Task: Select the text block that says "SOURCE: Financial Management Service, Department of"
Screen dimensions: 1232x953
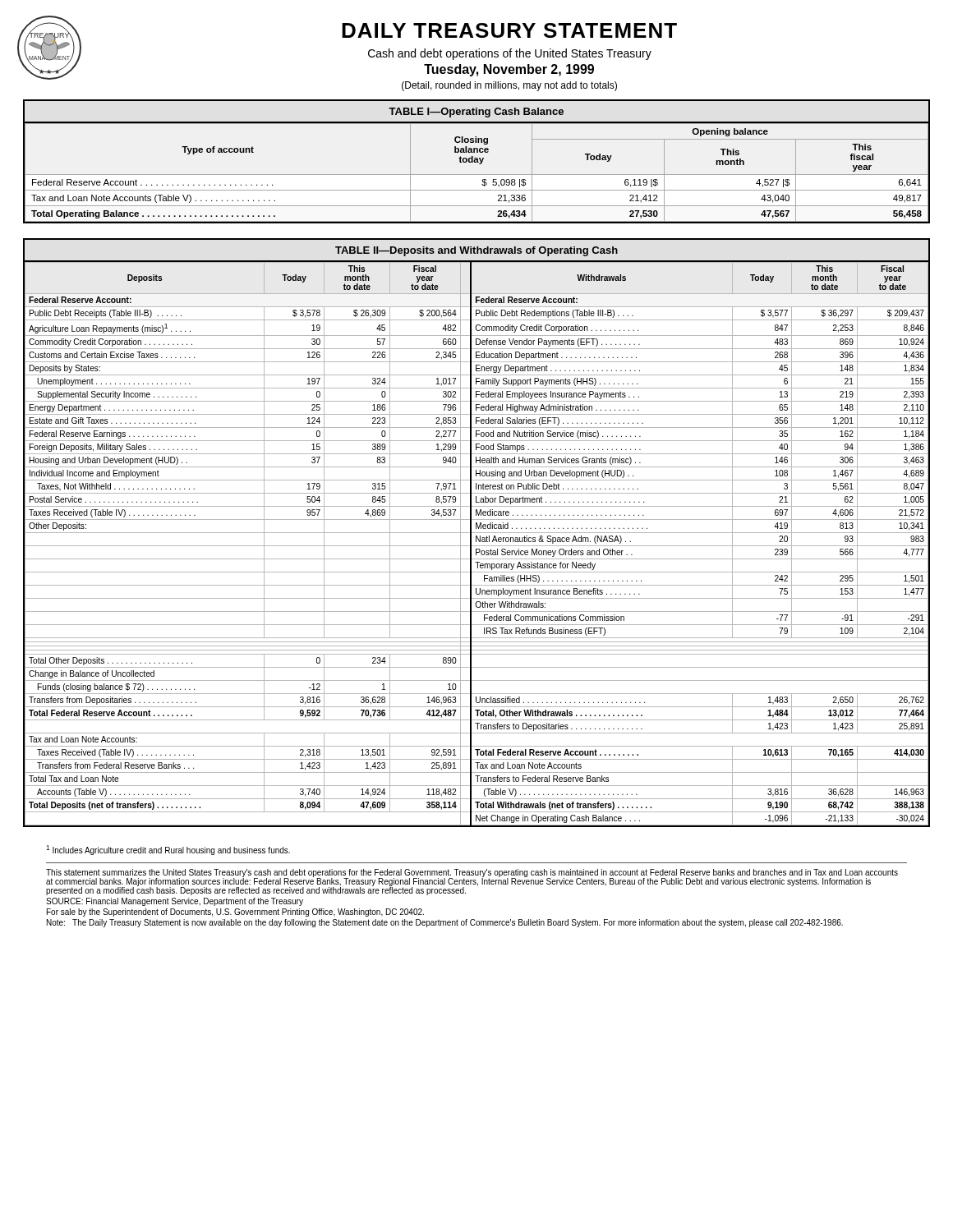Action: (175, 901)
